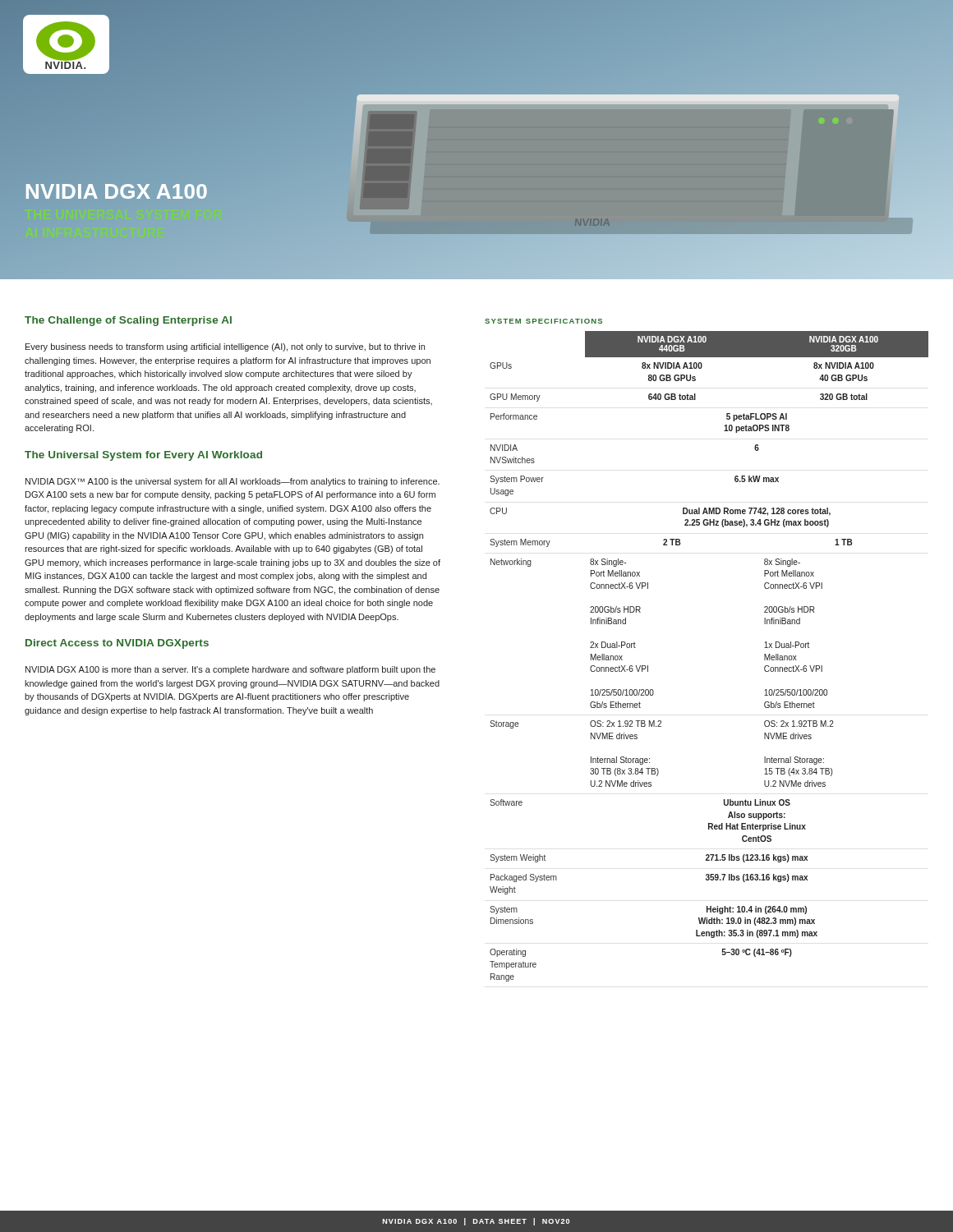Find a table
The height and width of the screenshot is (1232, 953).
(707, 659)
